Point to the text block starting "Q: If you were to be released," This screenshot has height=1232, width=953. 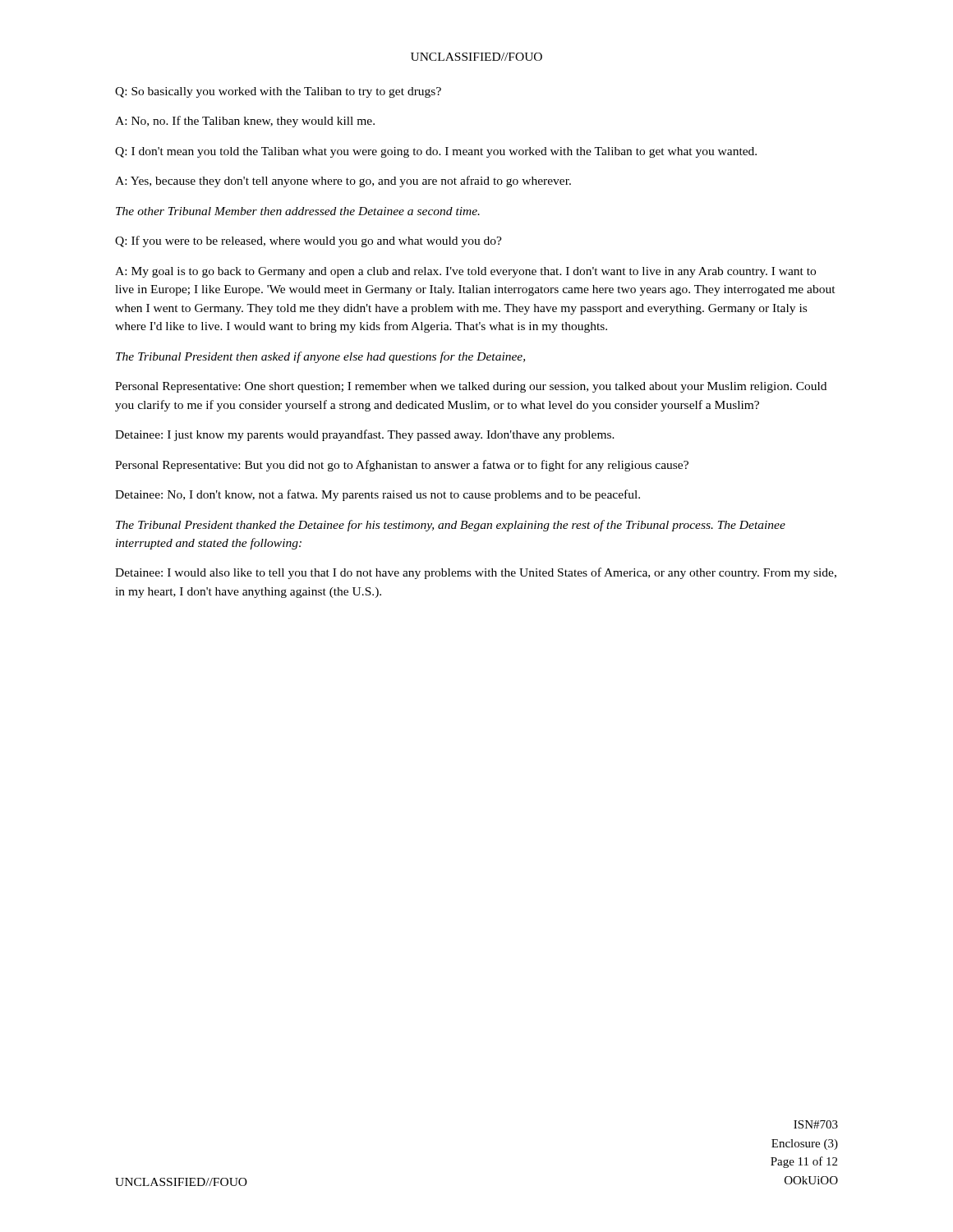pos(308,241)
